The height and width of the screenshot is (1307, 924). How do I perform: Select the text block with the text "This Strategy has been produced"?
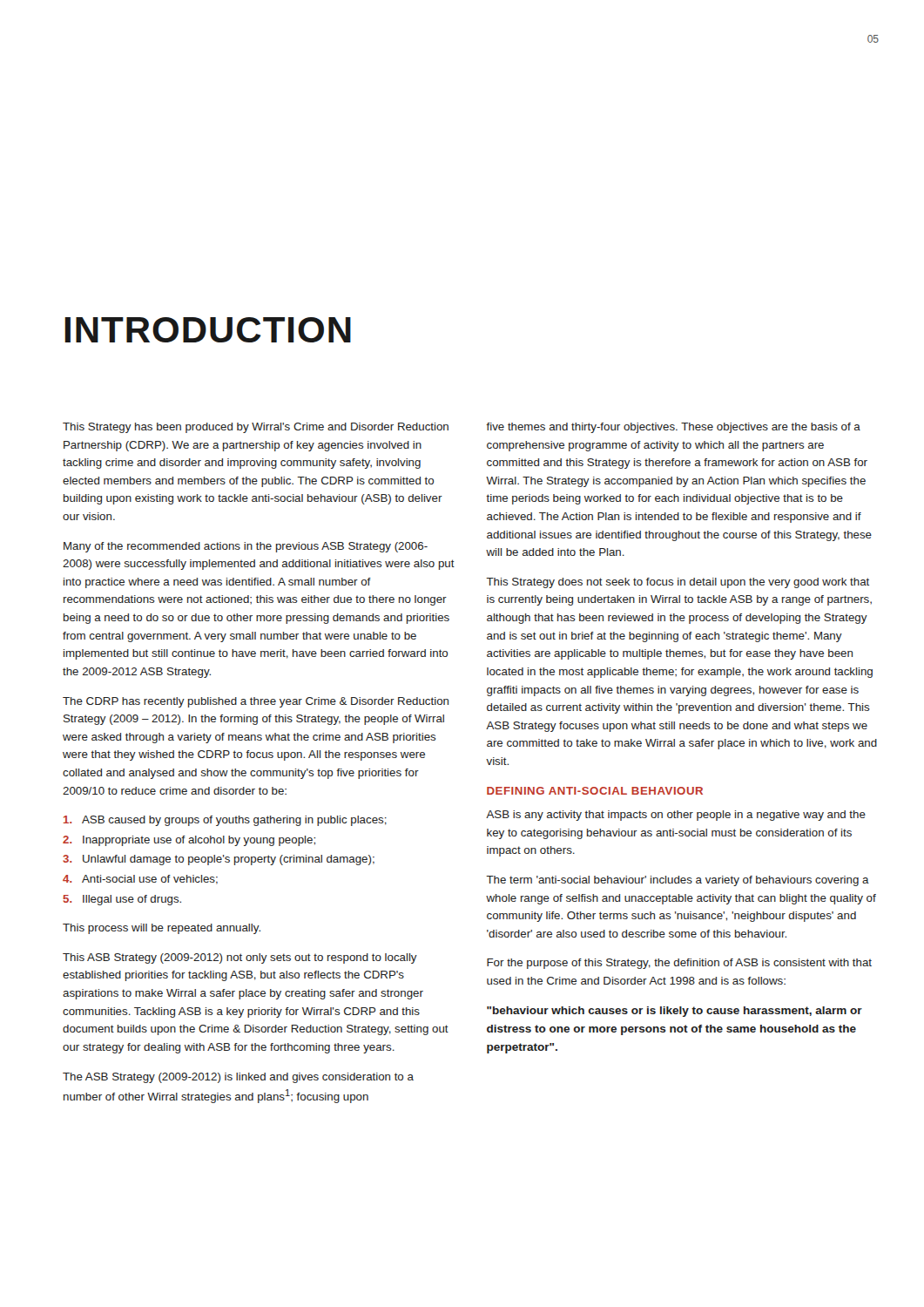click(x=259, y=472)
